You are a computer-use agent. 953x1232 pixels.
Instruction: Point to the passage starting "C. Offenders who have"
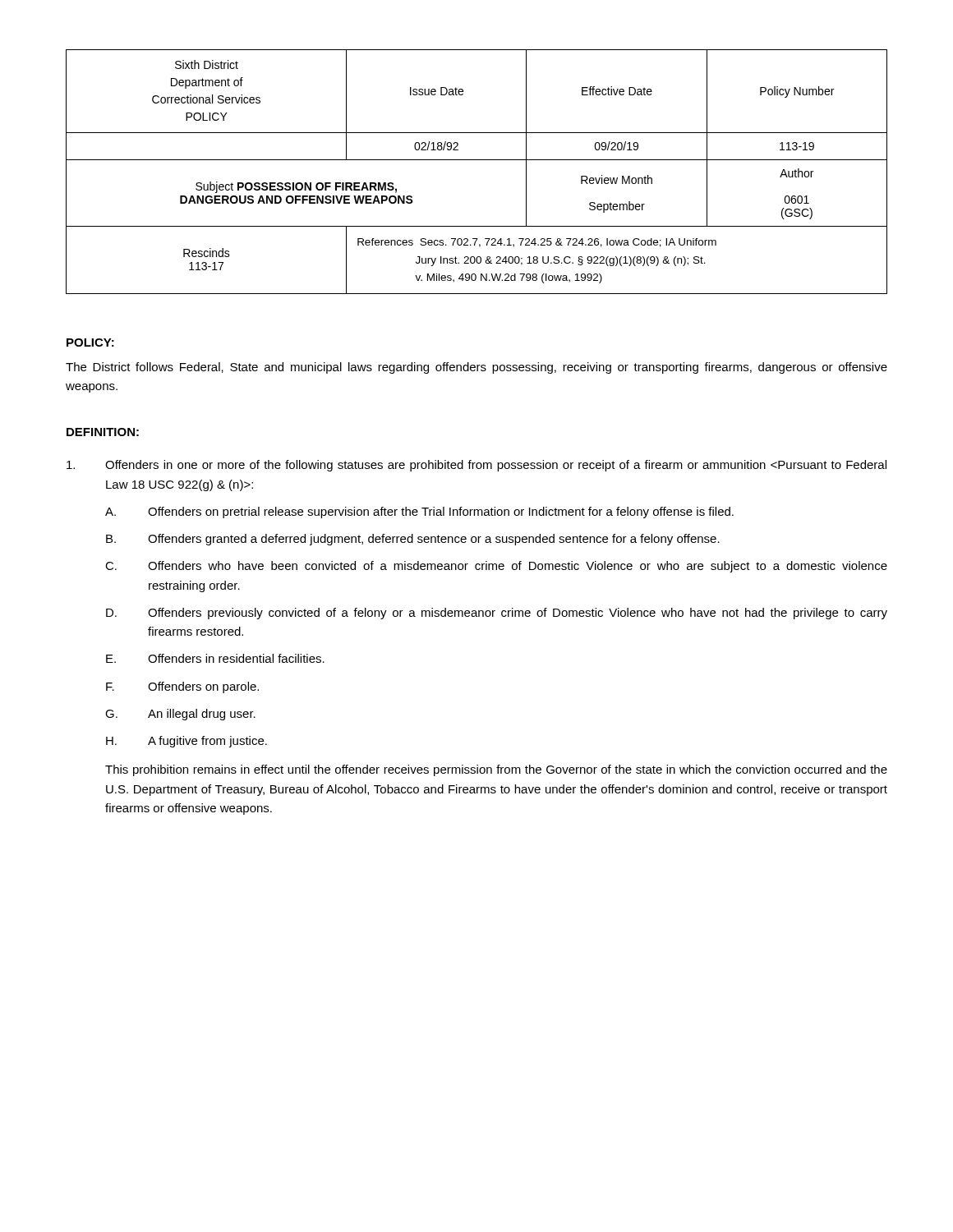coord(496,575)
